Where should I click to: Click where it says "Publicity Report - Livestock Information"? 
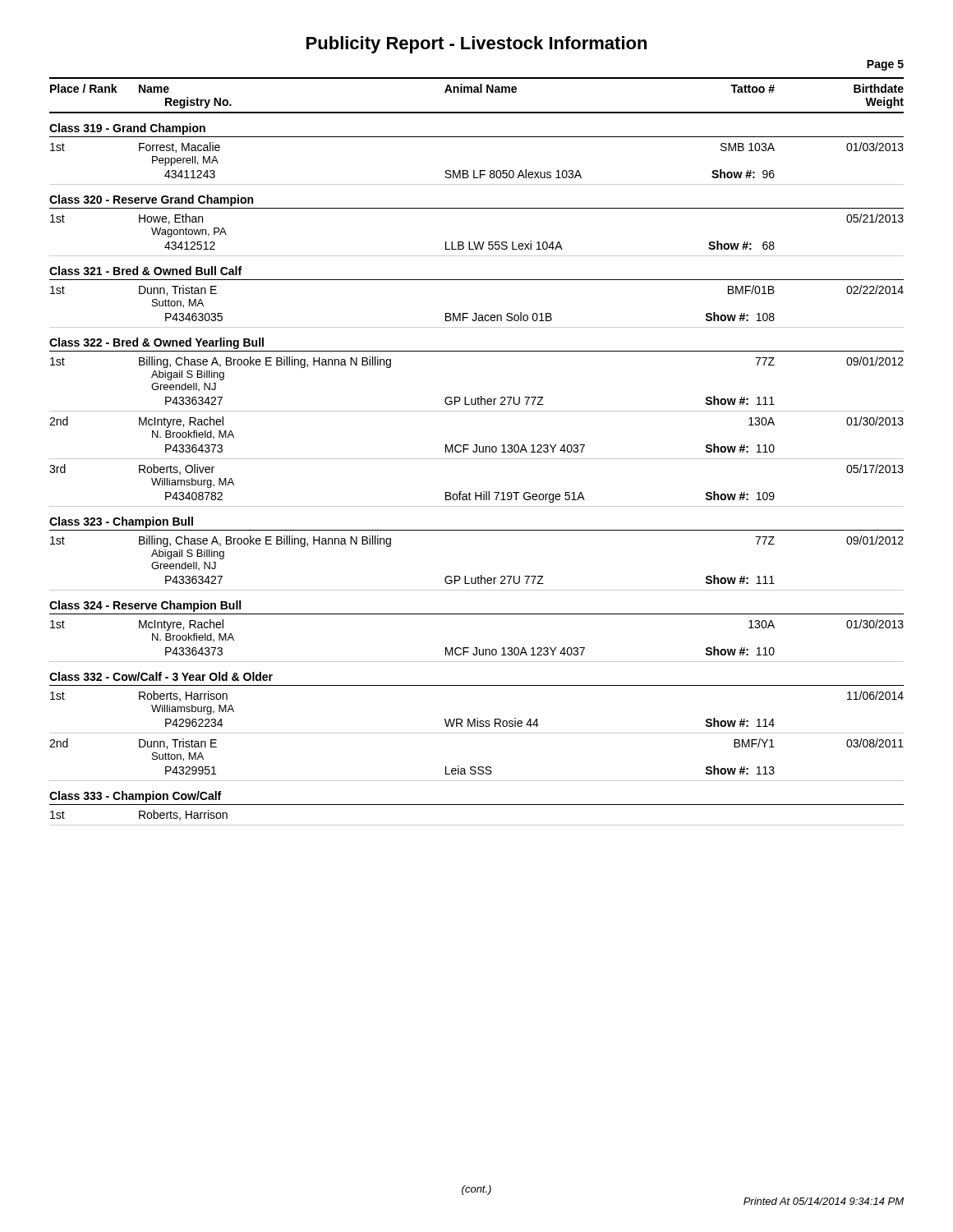click(x=476, y=43)
